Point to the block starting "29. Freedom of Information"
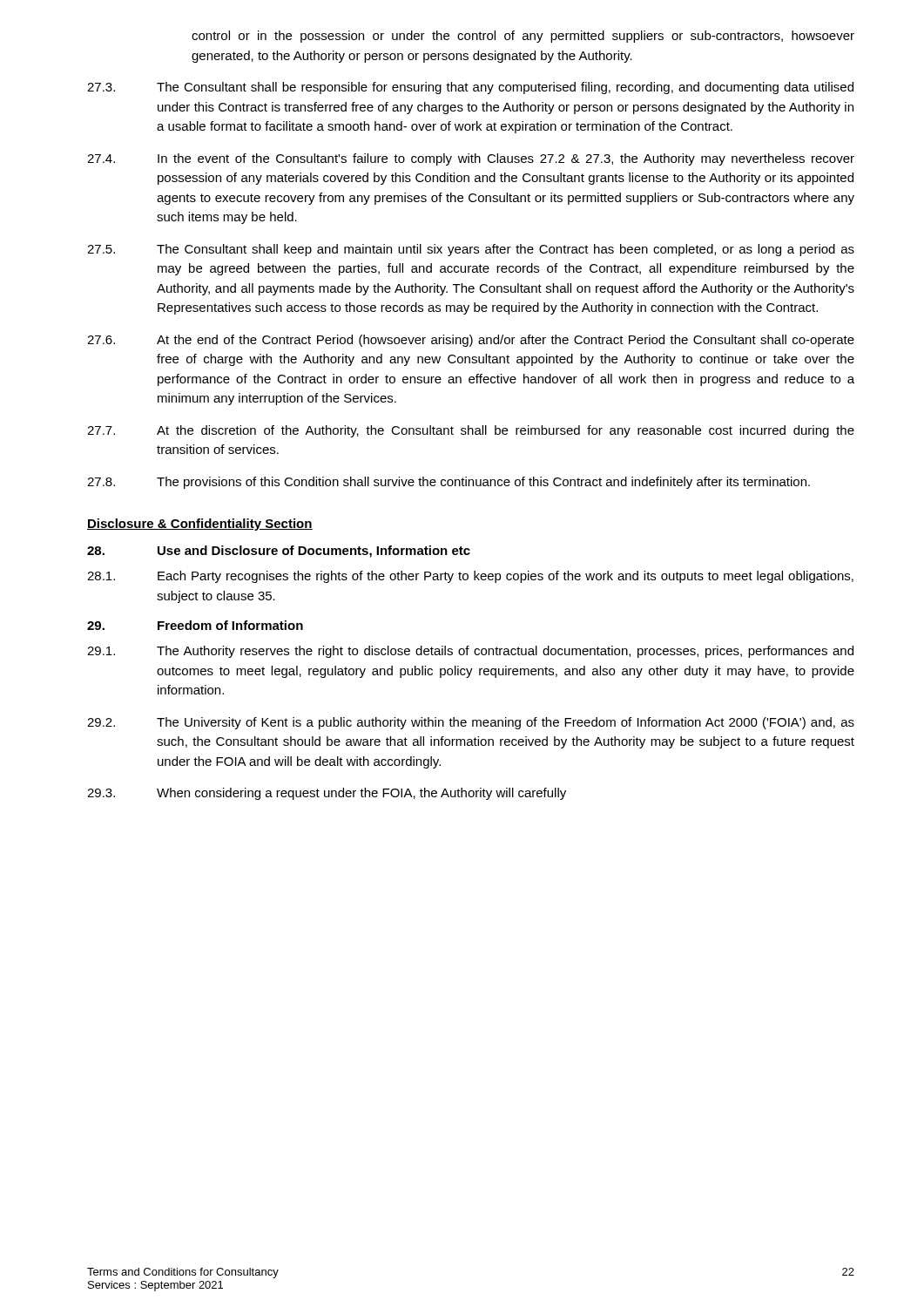 (195, 625)
